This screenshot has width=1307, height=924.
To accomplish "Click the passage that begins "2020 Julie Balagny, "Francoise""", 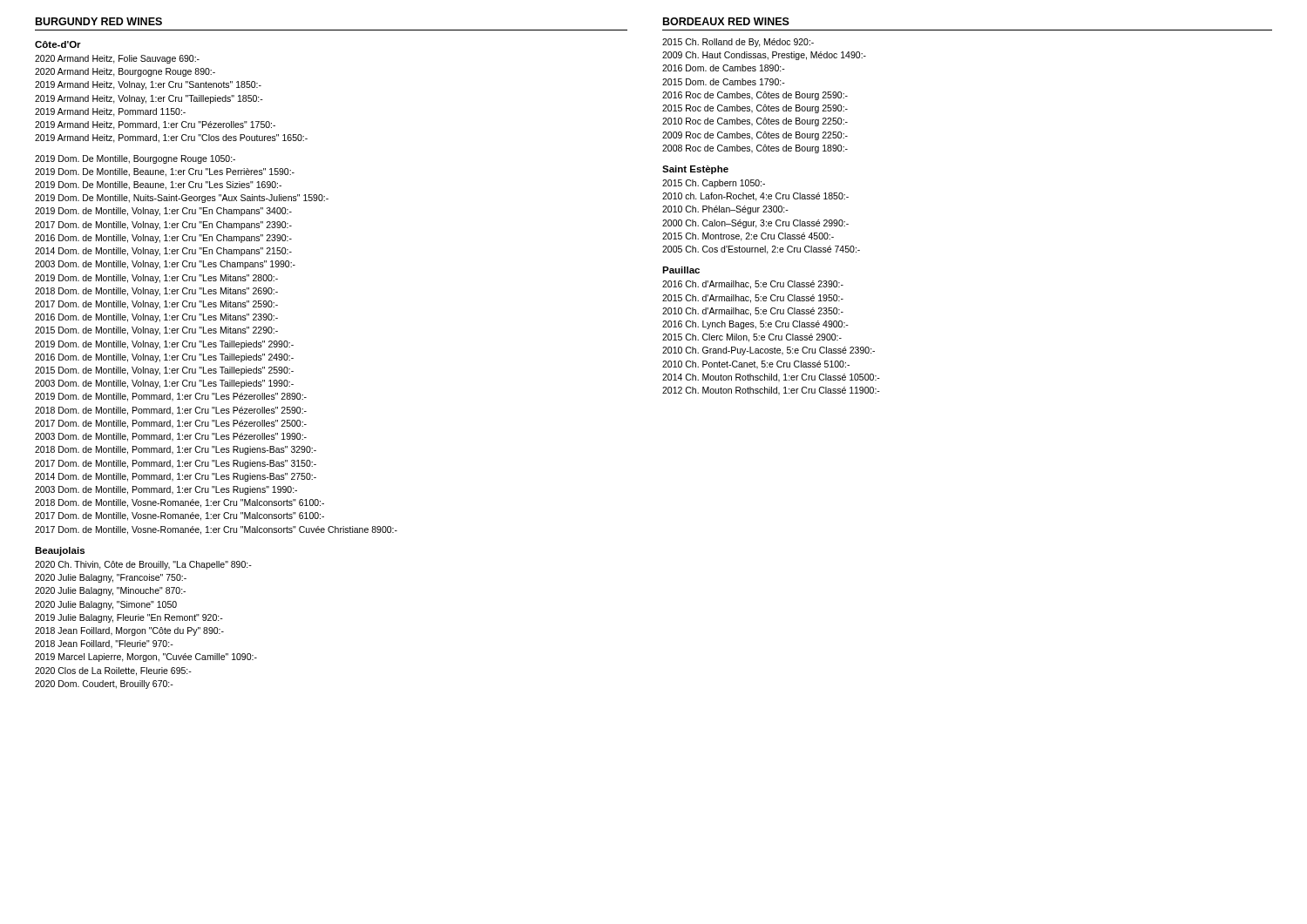I will (111, 577).
